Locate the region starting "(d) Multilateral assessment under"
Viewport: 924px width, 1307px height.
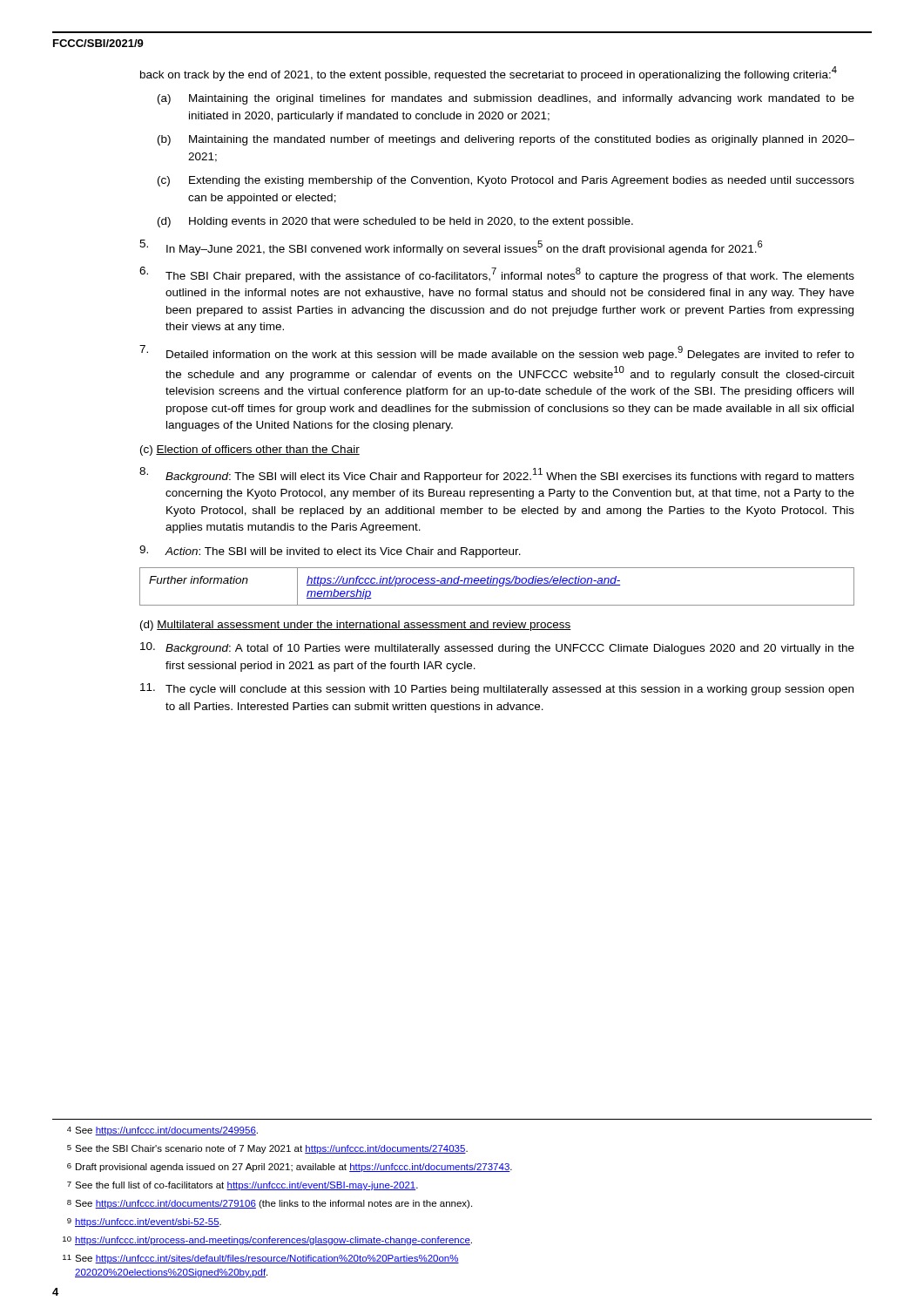click(x=355, y=624)
